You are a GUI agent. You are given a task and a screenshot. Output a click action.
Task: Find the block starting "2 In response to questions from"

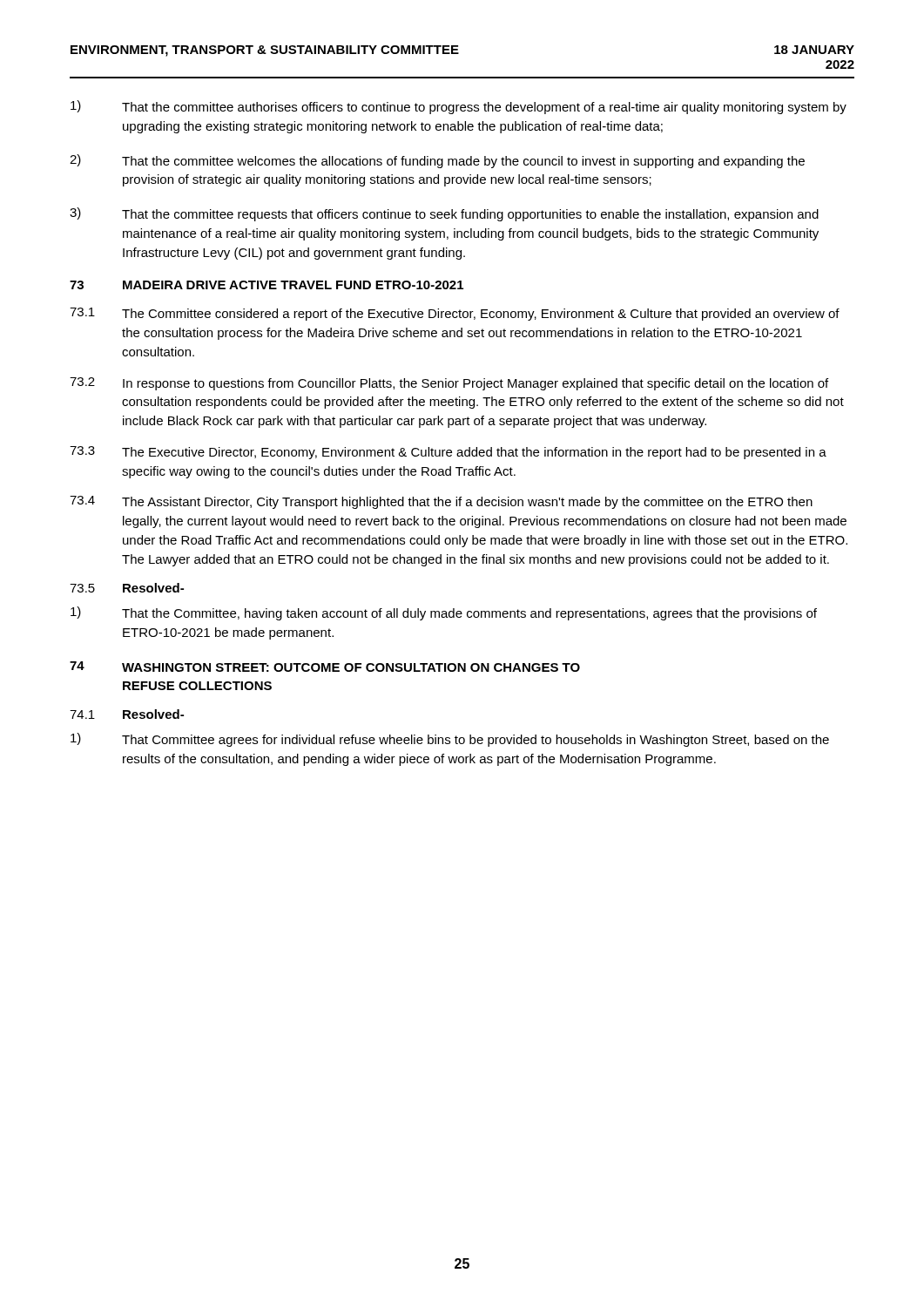pyautogui.click(x=462, y=402)
